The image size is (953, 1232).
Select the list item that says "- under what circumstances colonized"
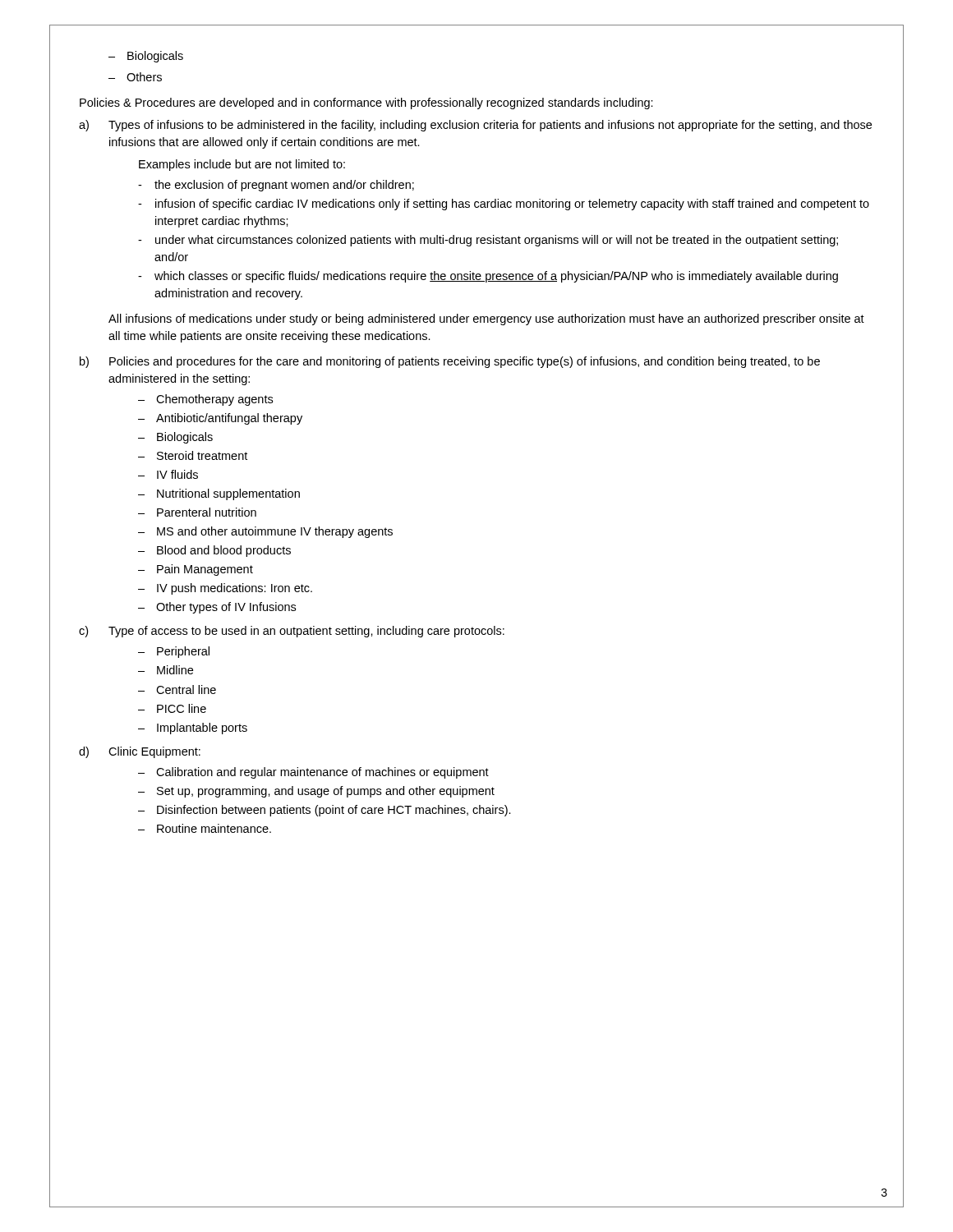tap(506, 249)
